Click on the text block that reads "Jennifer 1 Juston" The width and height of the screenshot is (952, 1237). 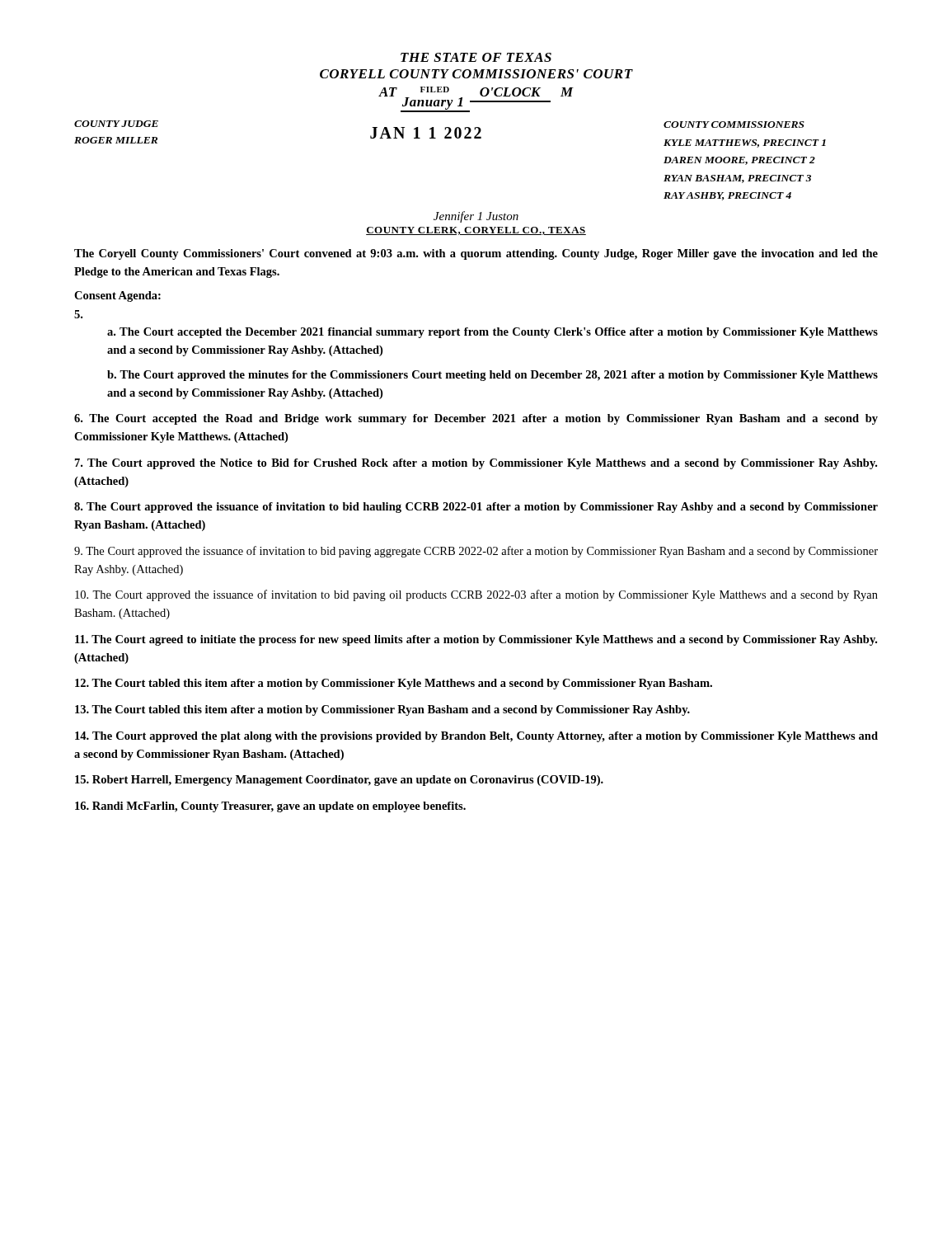(476, 223)
